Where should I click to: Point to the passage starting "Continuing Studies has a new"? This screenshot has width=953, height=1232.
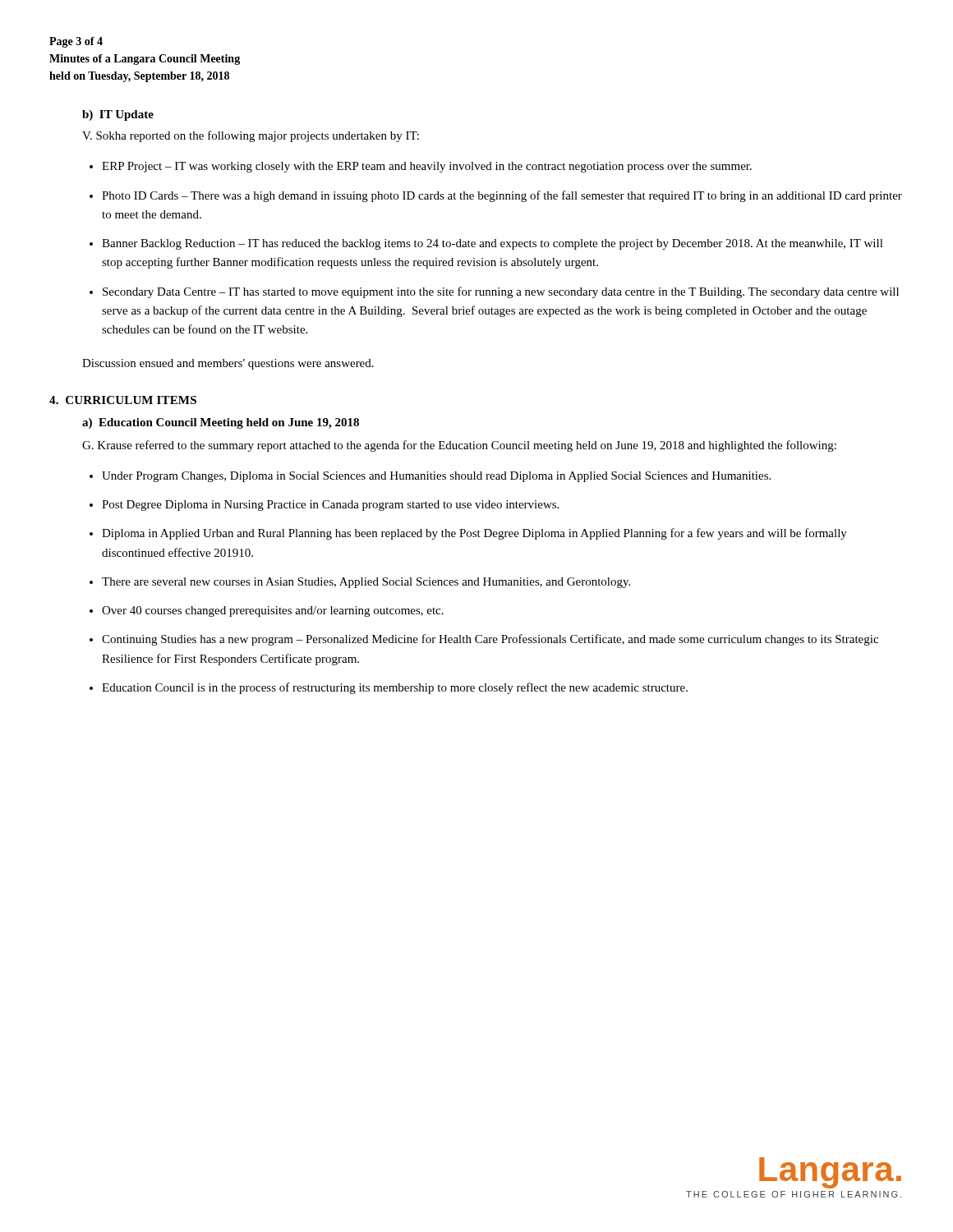[x=490, y=649]
